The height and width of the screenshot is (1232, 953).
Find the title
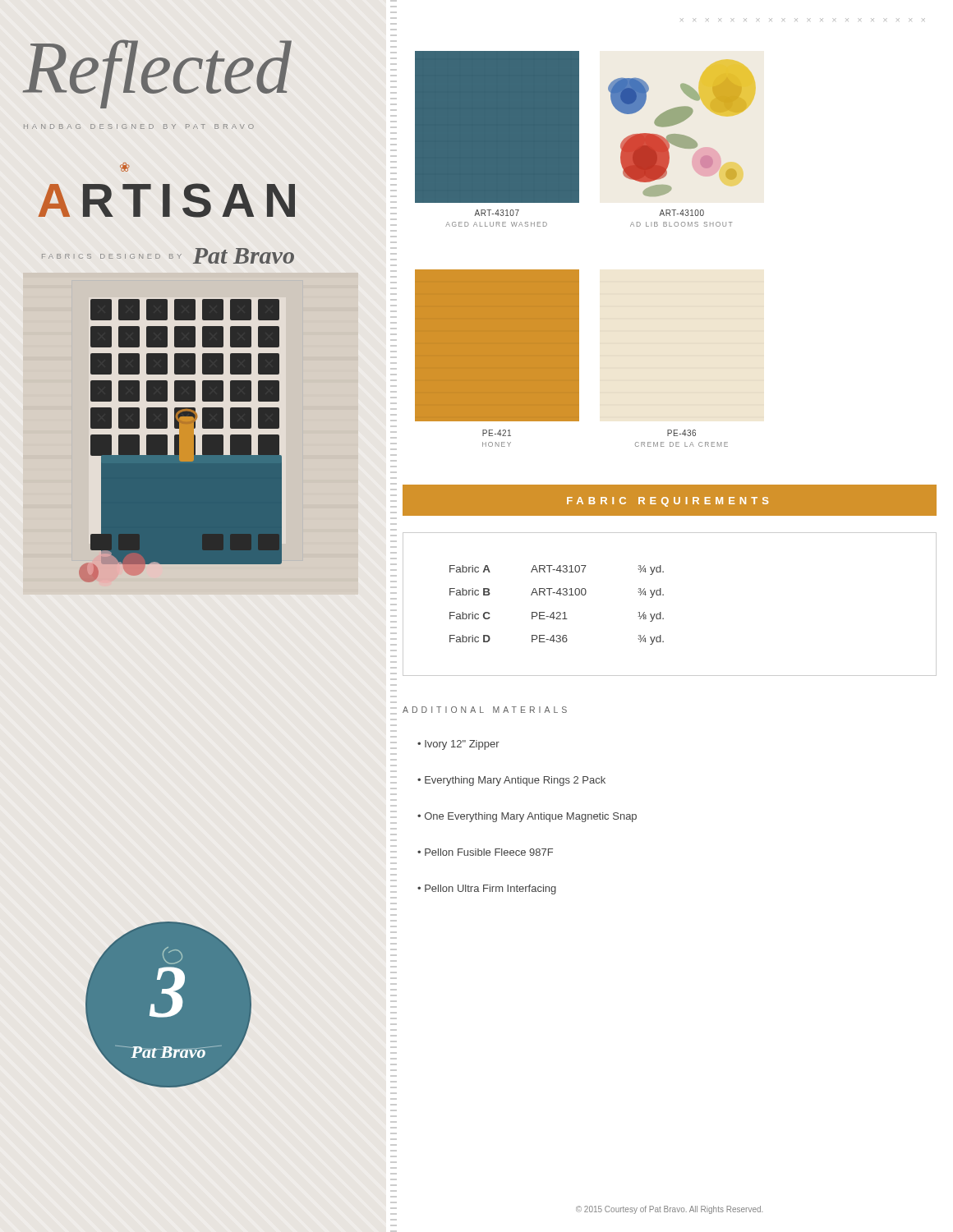coord(157,68)
